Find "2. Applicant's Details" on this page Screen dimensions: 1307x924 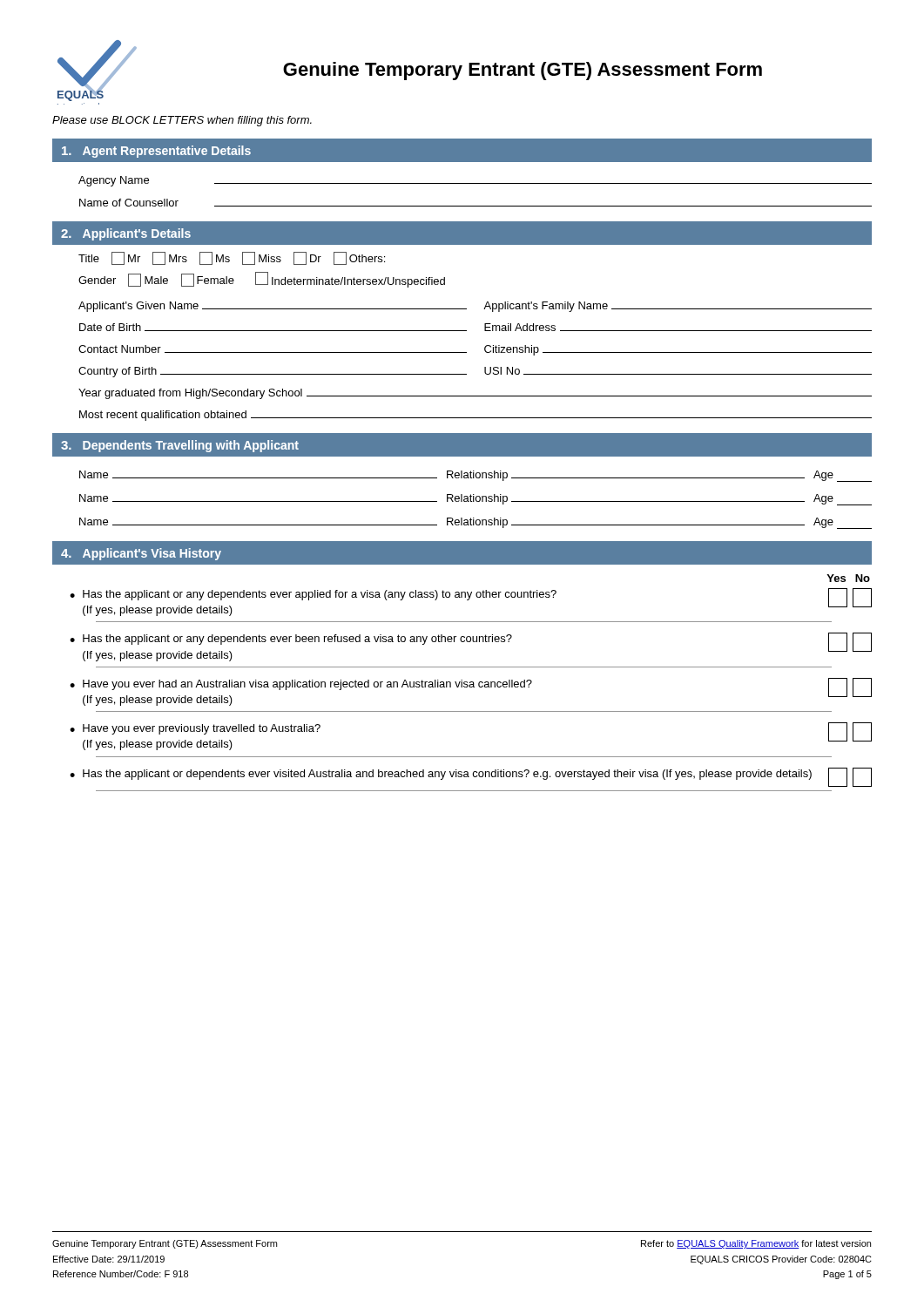126,233
